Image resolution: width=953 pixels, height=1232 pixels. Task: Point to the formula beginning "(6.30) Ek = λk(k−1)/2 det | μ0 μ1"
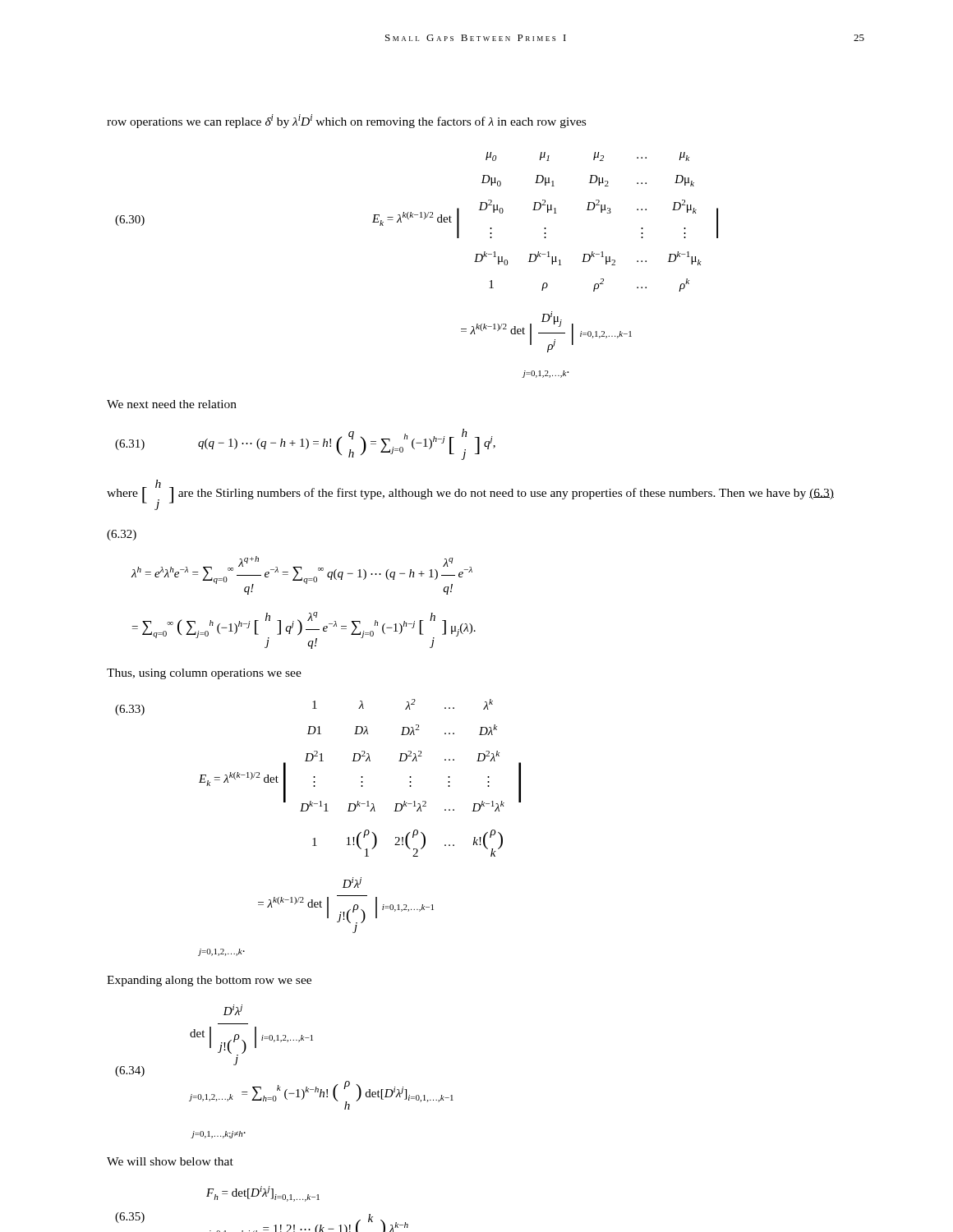[485, 261]
